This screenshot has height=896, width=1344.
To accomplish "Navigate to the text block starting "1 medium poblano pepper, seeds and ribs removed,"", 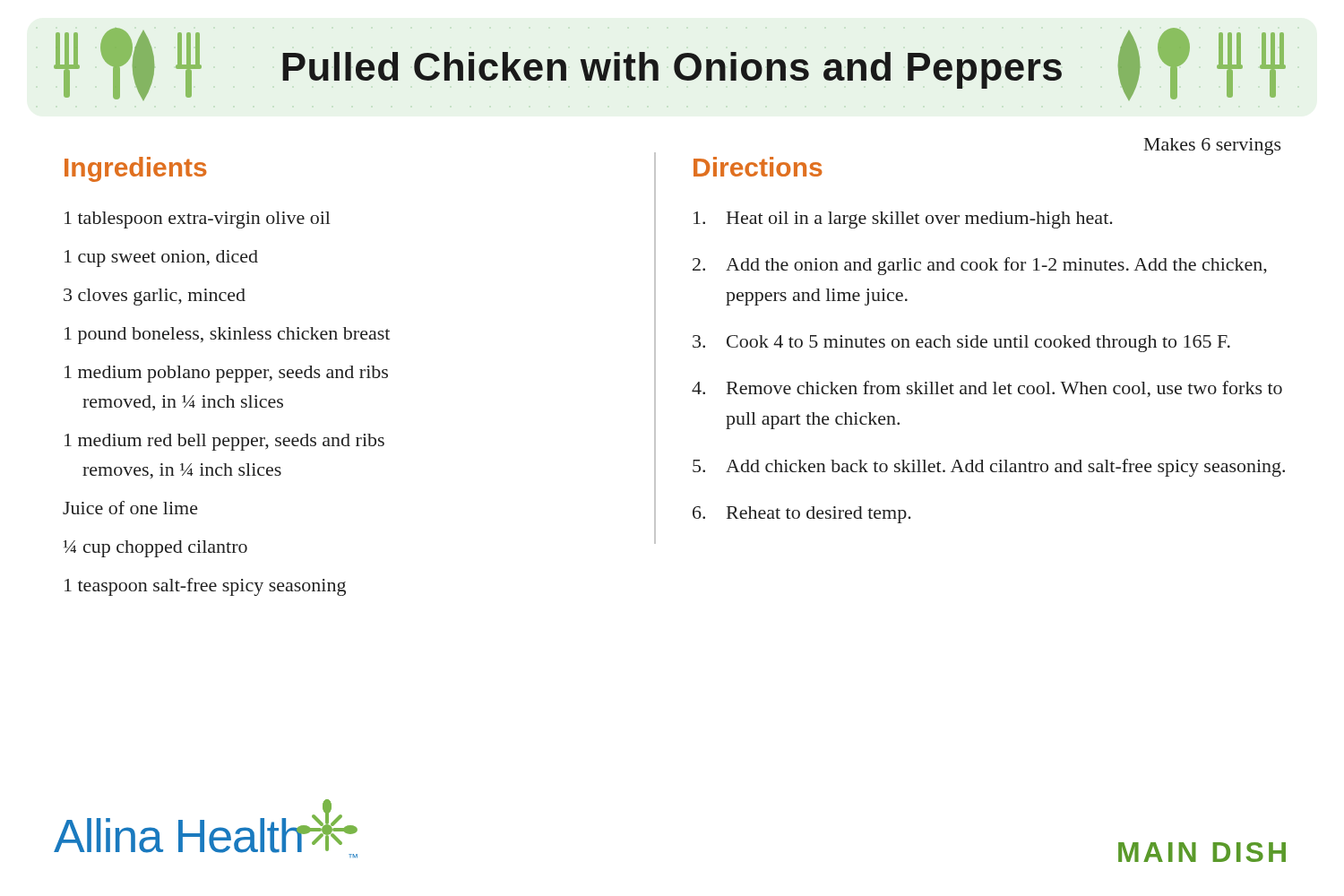I will pyautogui.click(x=226, y=386).
